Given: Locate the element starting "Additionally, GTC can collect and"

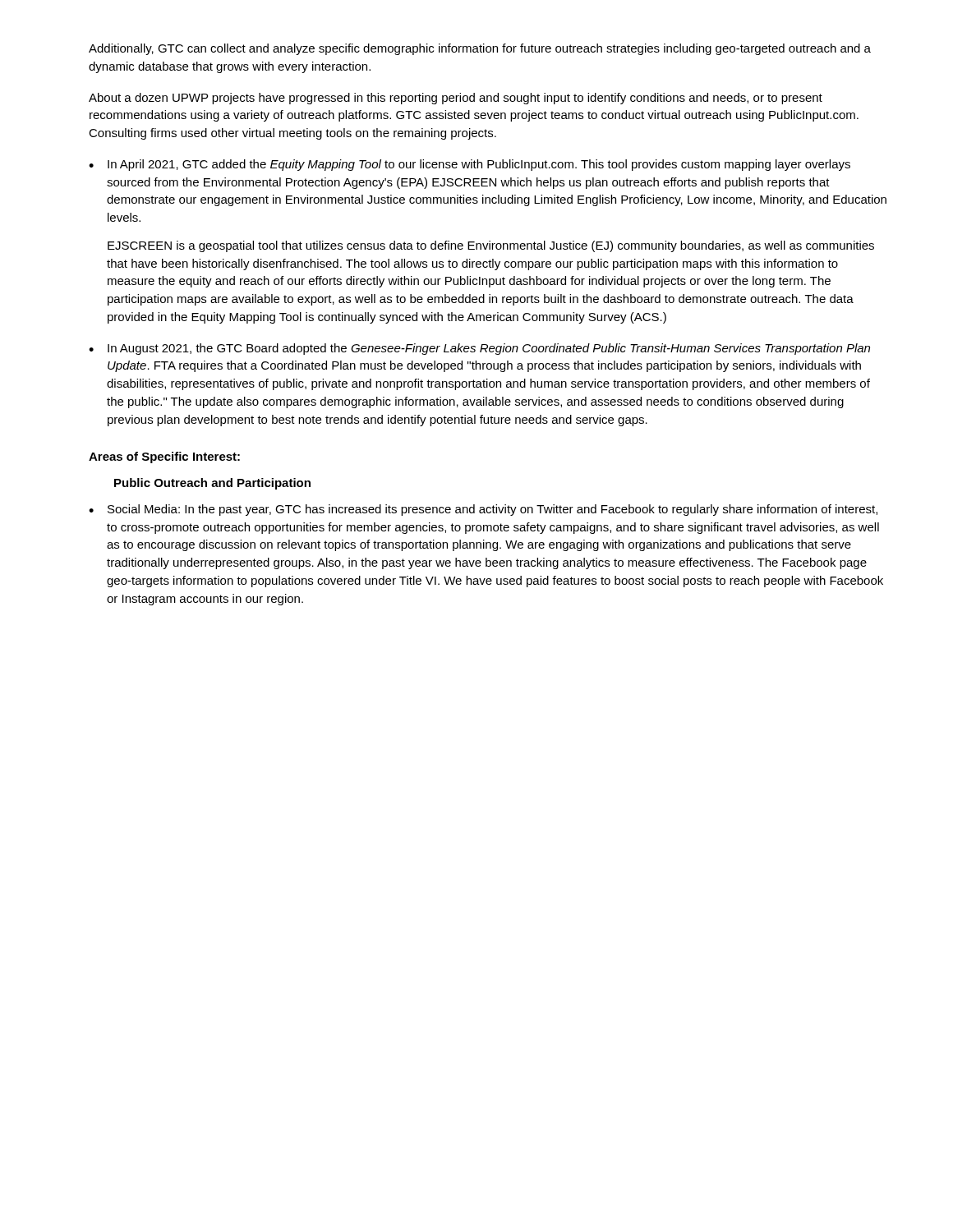Looking at the screenshot, I should pos(480,57).
